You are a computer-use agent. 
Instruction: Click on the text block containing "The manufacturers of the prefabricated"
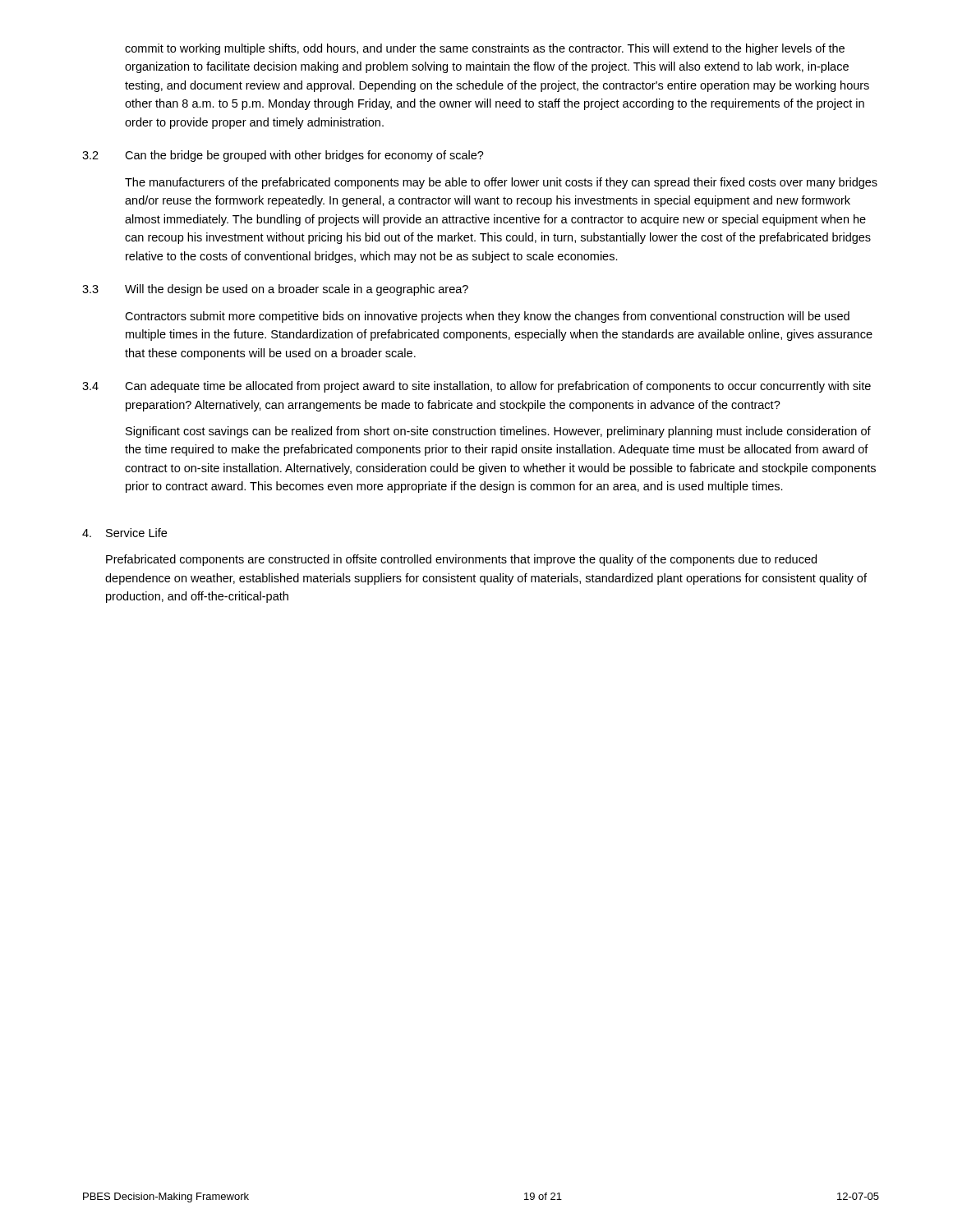point(501,219)
